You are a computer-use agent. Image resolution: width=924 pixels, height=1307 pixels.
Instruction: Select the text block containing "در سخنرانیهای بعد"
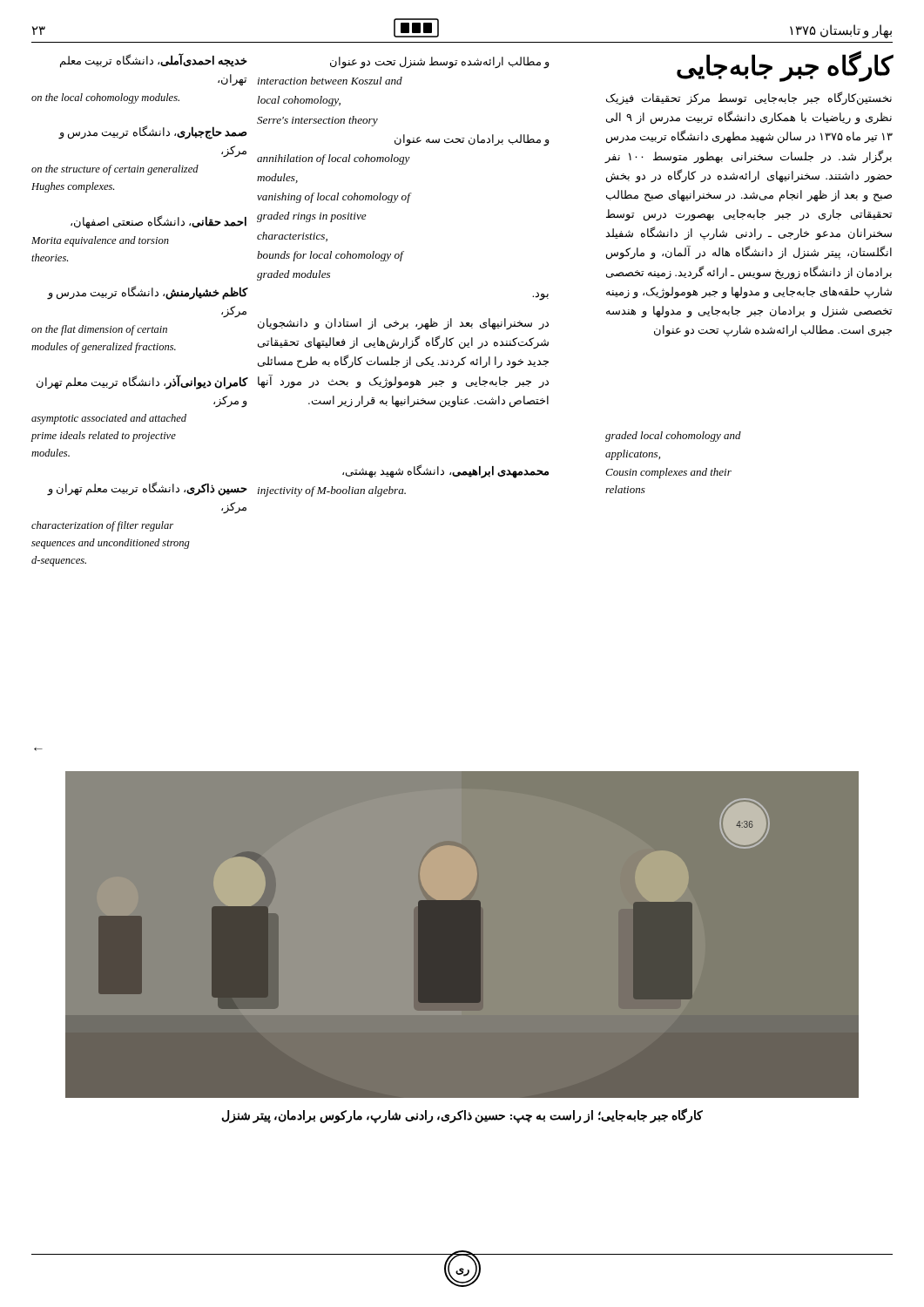click(403, 361)
